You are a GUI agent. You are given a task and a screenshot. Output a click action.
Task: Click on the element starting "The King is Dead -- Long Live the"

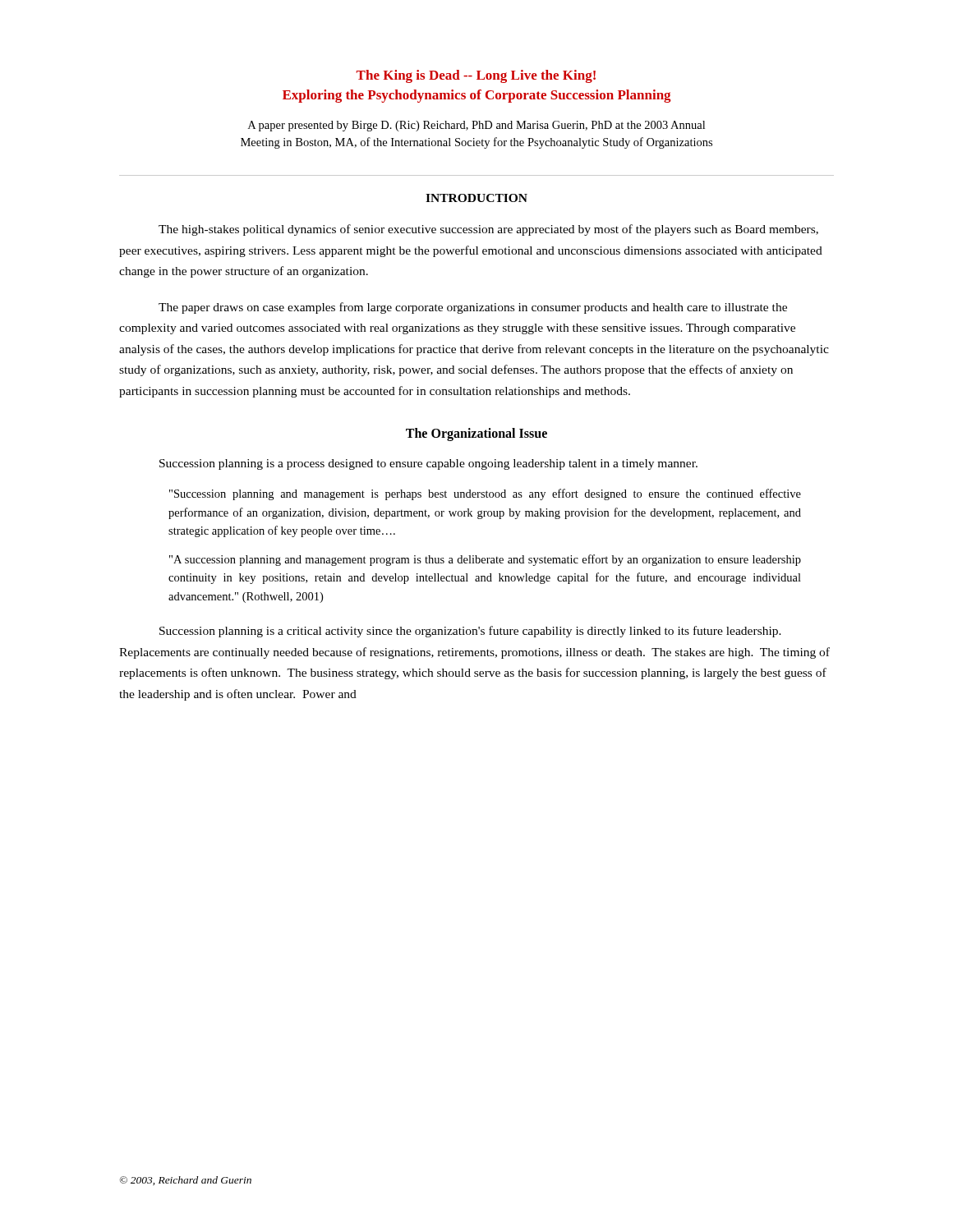[476, 85]
